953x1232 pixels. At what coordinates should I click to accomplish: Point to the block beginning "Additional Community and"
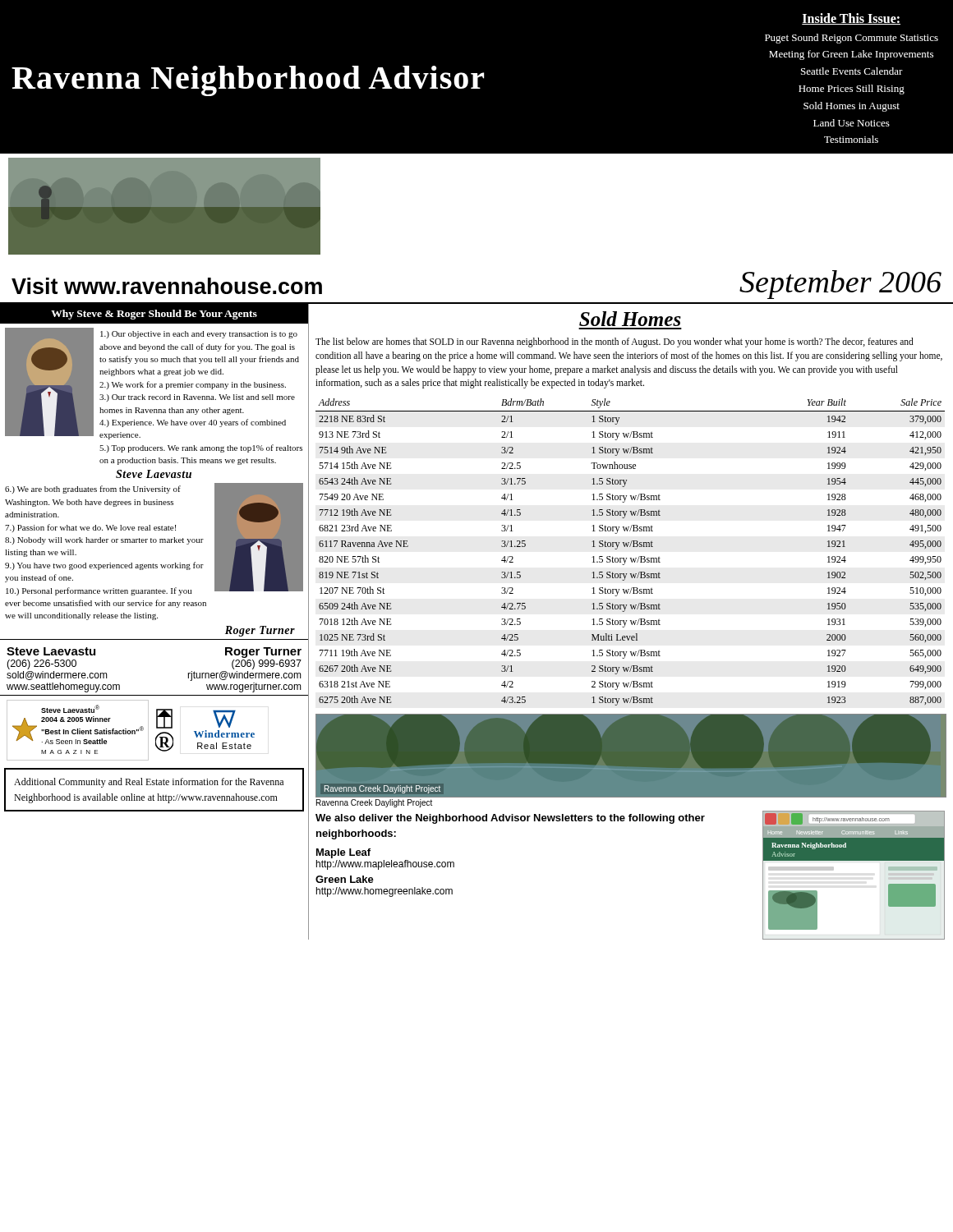tap(149, 790)
